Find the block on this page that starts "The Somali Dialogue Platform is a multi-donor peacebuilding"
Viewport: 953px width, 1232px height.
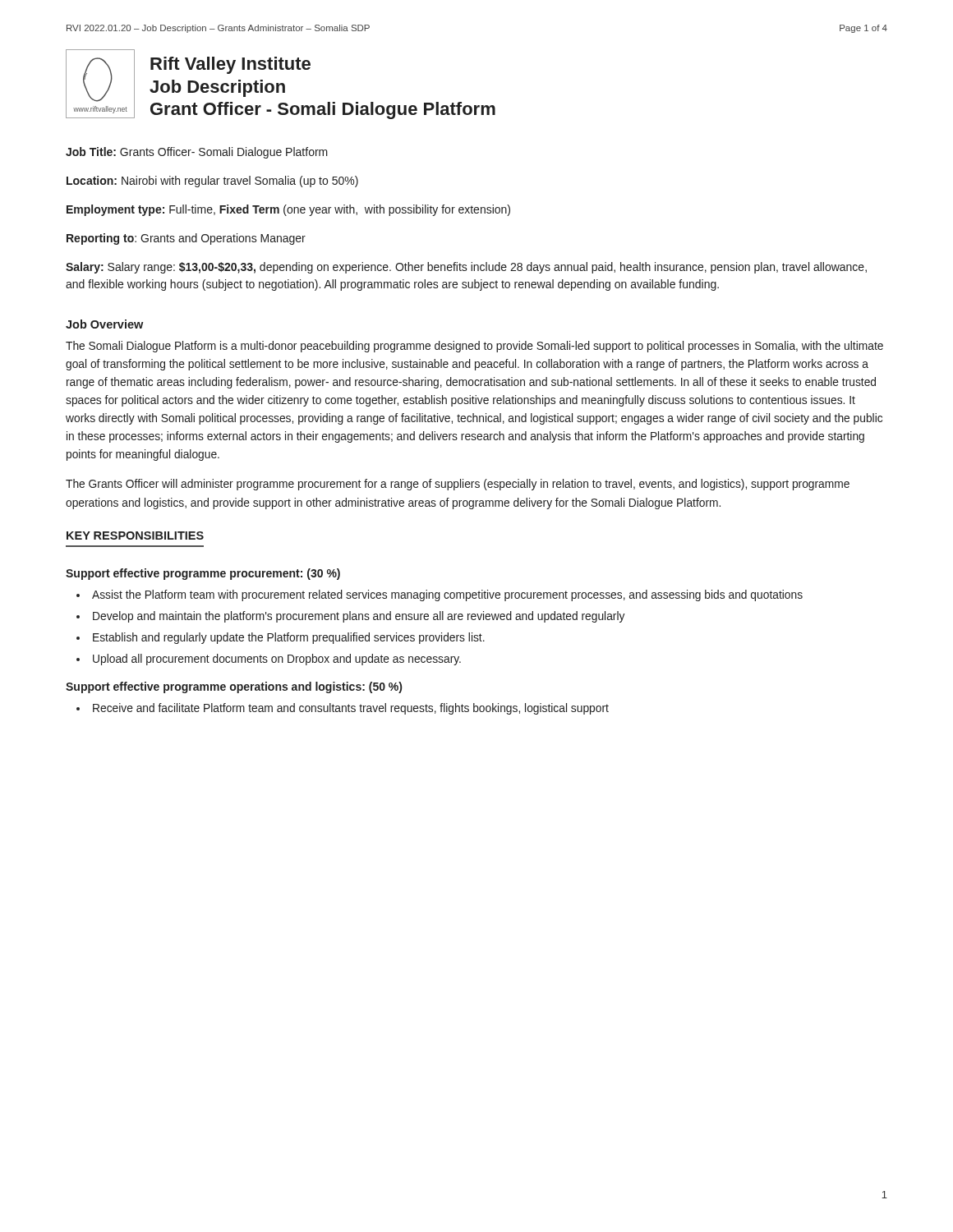[x=475, y=401]
